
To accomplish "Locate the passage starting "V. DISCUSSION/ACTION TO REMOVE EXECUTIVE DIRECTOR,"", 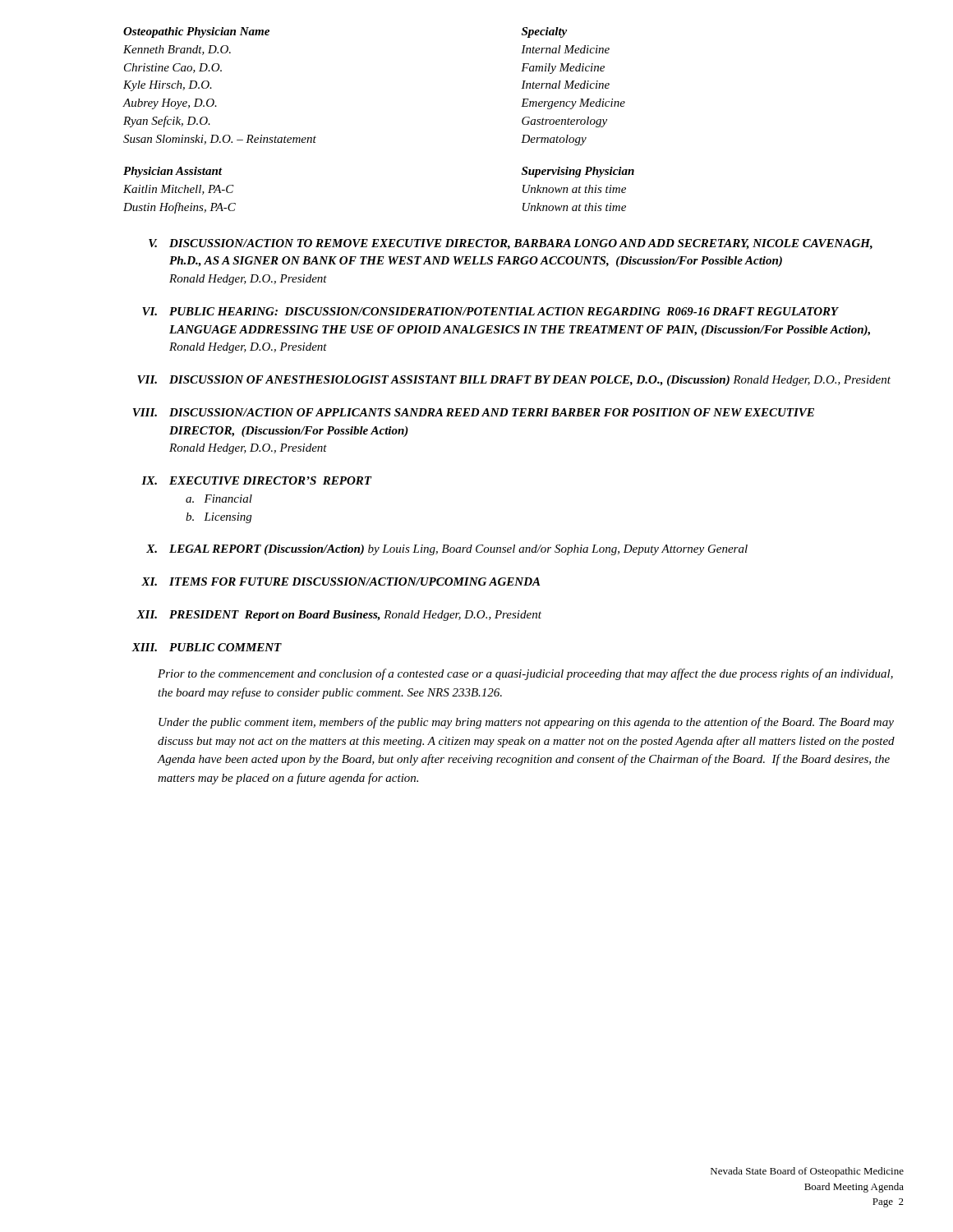I will [505, 261].
